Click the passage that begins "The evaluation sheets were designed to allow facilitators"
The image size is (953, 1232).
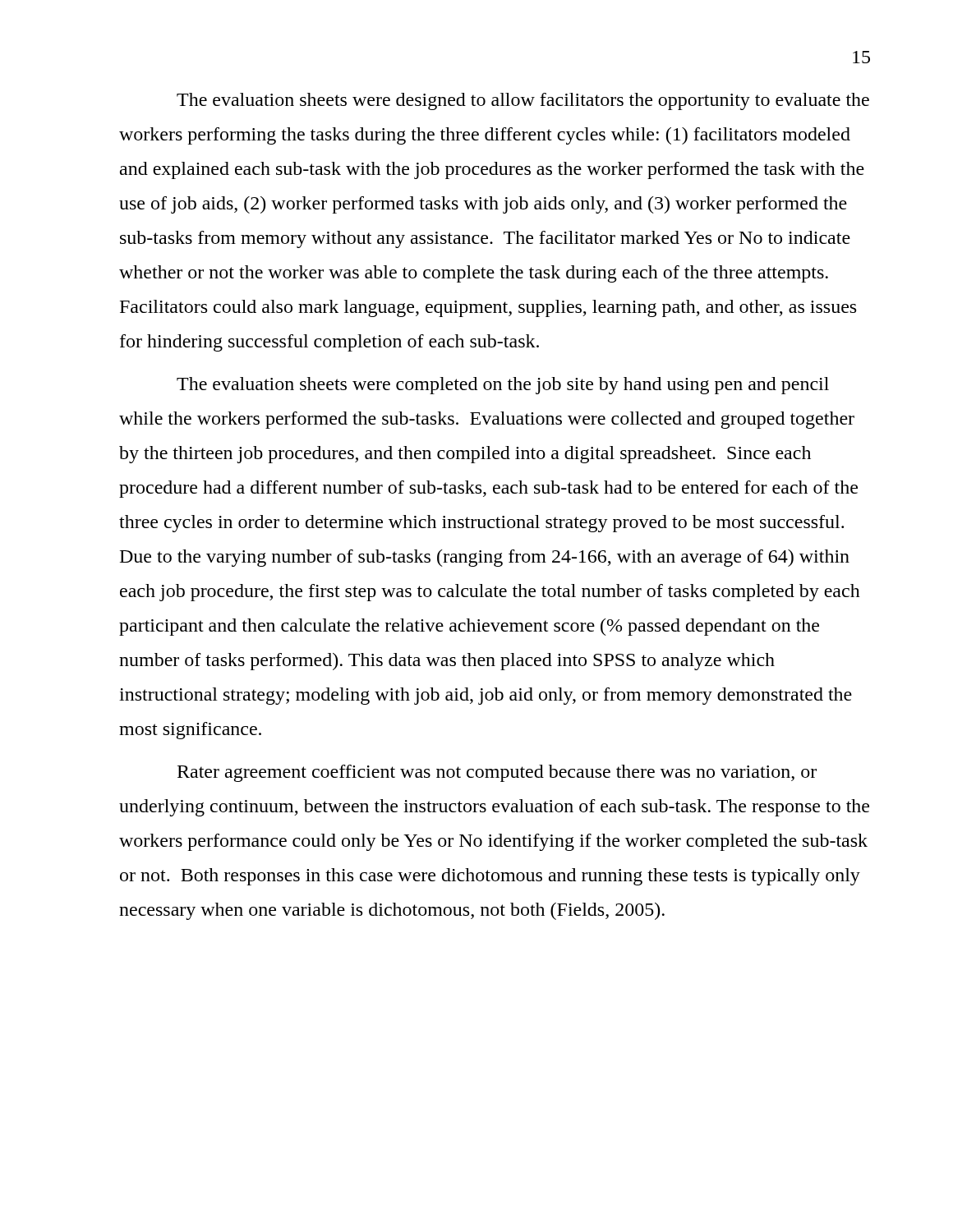point(494,220)
